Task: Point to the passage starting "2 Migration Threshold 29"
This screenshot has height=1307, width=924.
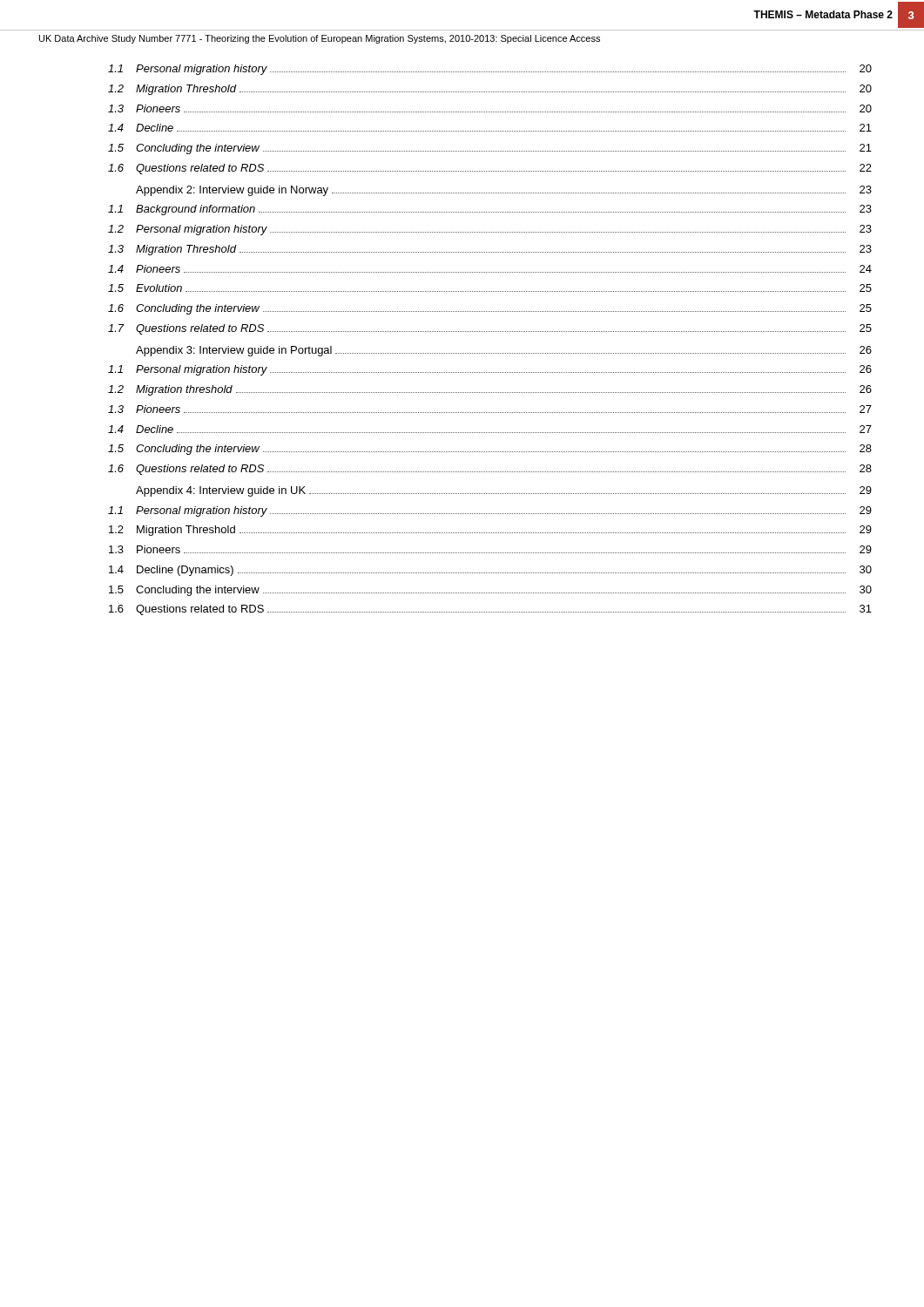Action: click(x=475, y=530)
